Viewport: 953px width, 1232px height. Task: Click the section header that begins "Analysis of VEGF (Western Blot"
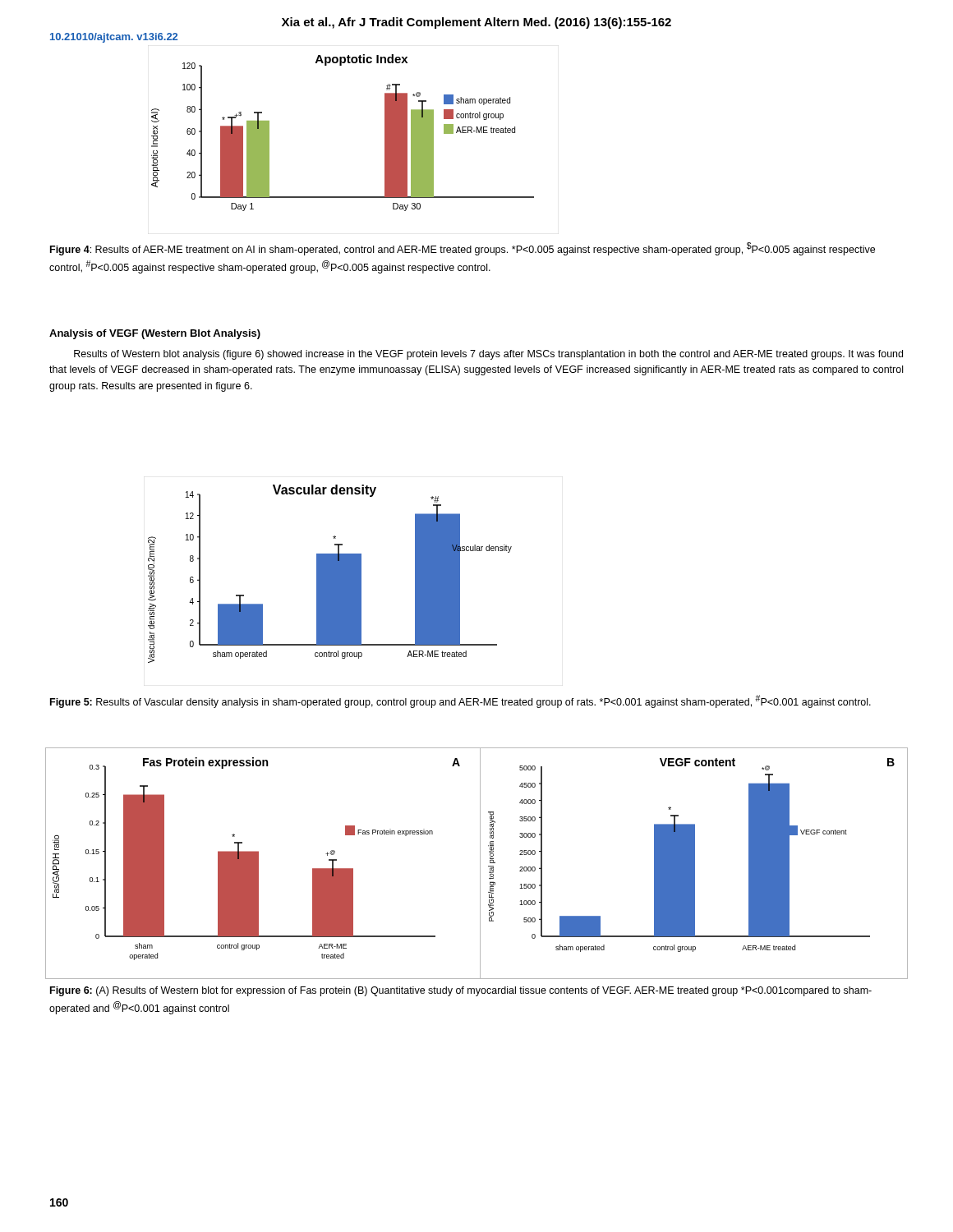(x=155, y=333)
